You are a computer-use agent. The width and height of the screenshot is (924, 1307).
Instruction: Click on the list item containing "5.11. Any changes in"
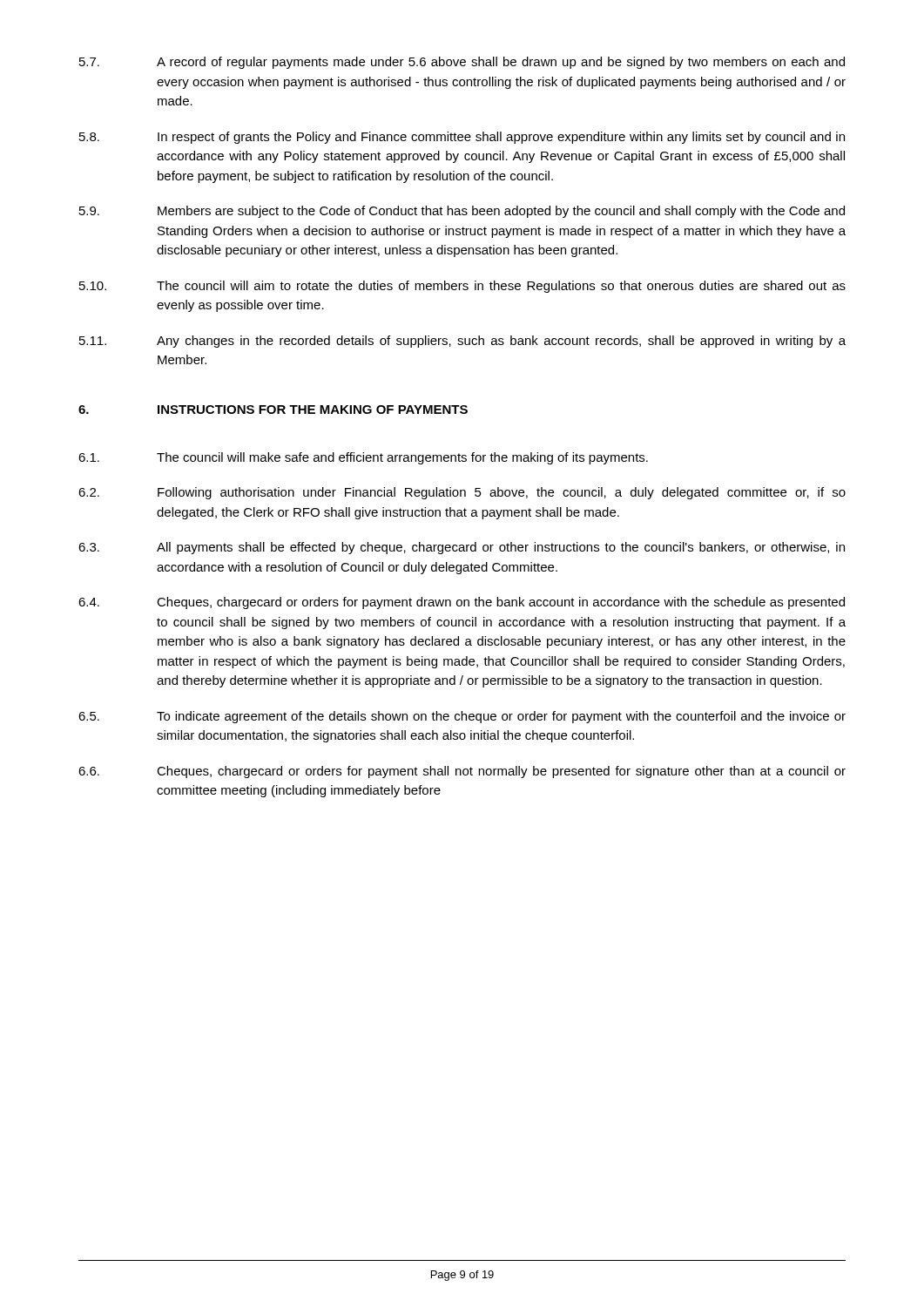pyautogui.click(x=462, y=350)
